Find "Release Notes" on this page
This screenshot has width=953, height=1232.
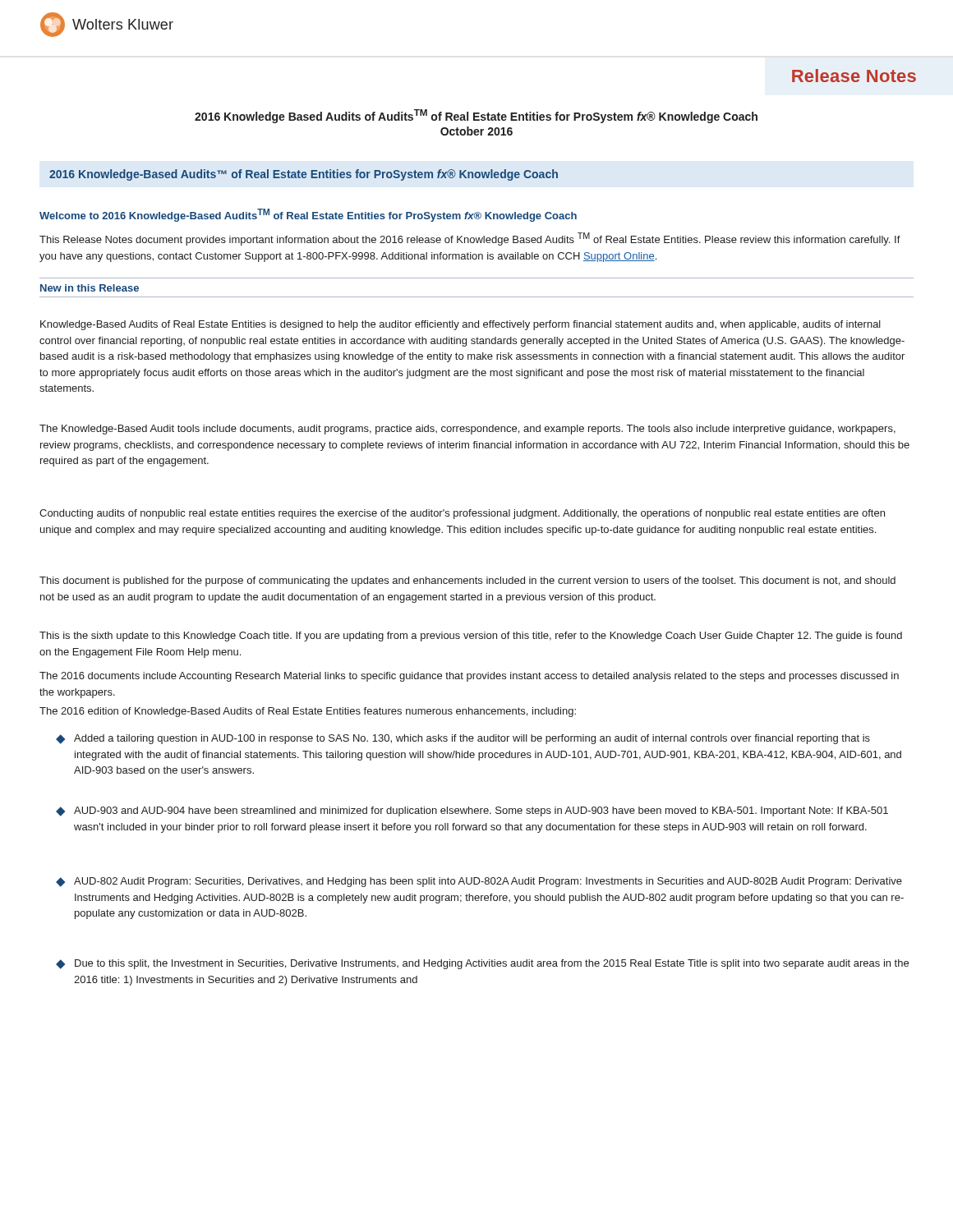[x=854, y=76]
